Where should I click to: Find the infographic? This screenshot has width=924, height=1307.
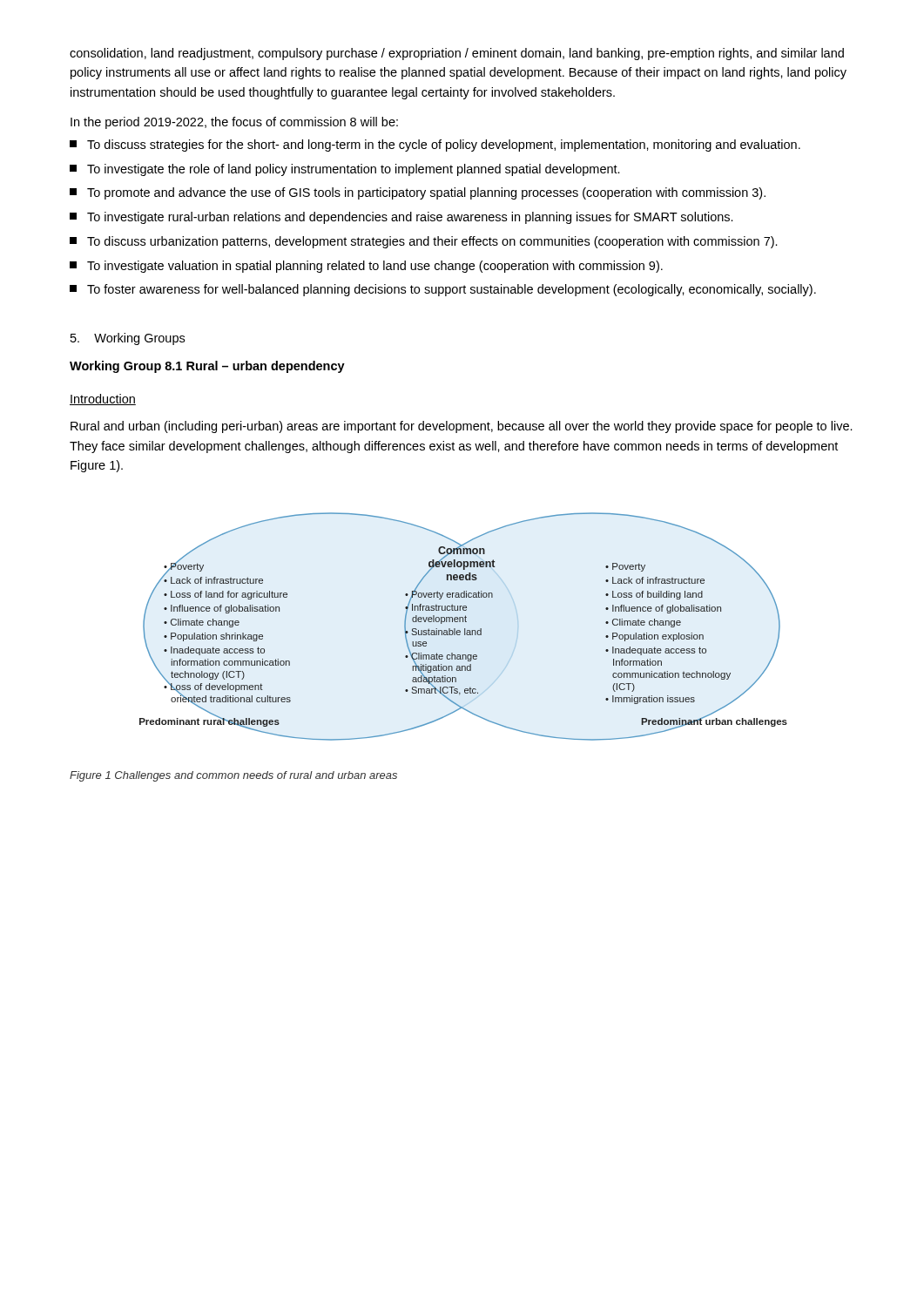[x=462, y=626]
